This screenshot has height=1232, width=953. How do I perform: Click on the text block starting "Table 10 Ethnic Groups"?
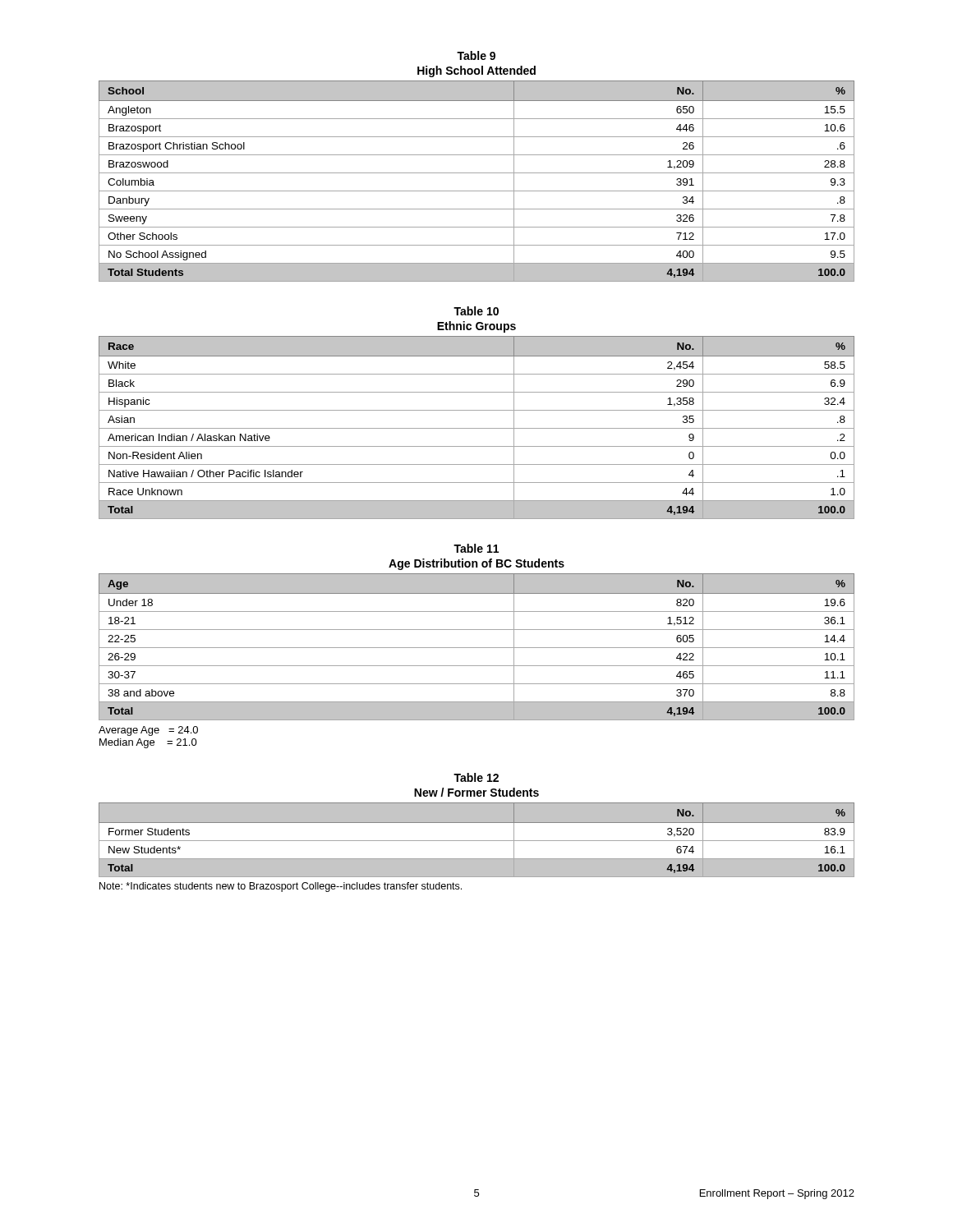[476, 319]
